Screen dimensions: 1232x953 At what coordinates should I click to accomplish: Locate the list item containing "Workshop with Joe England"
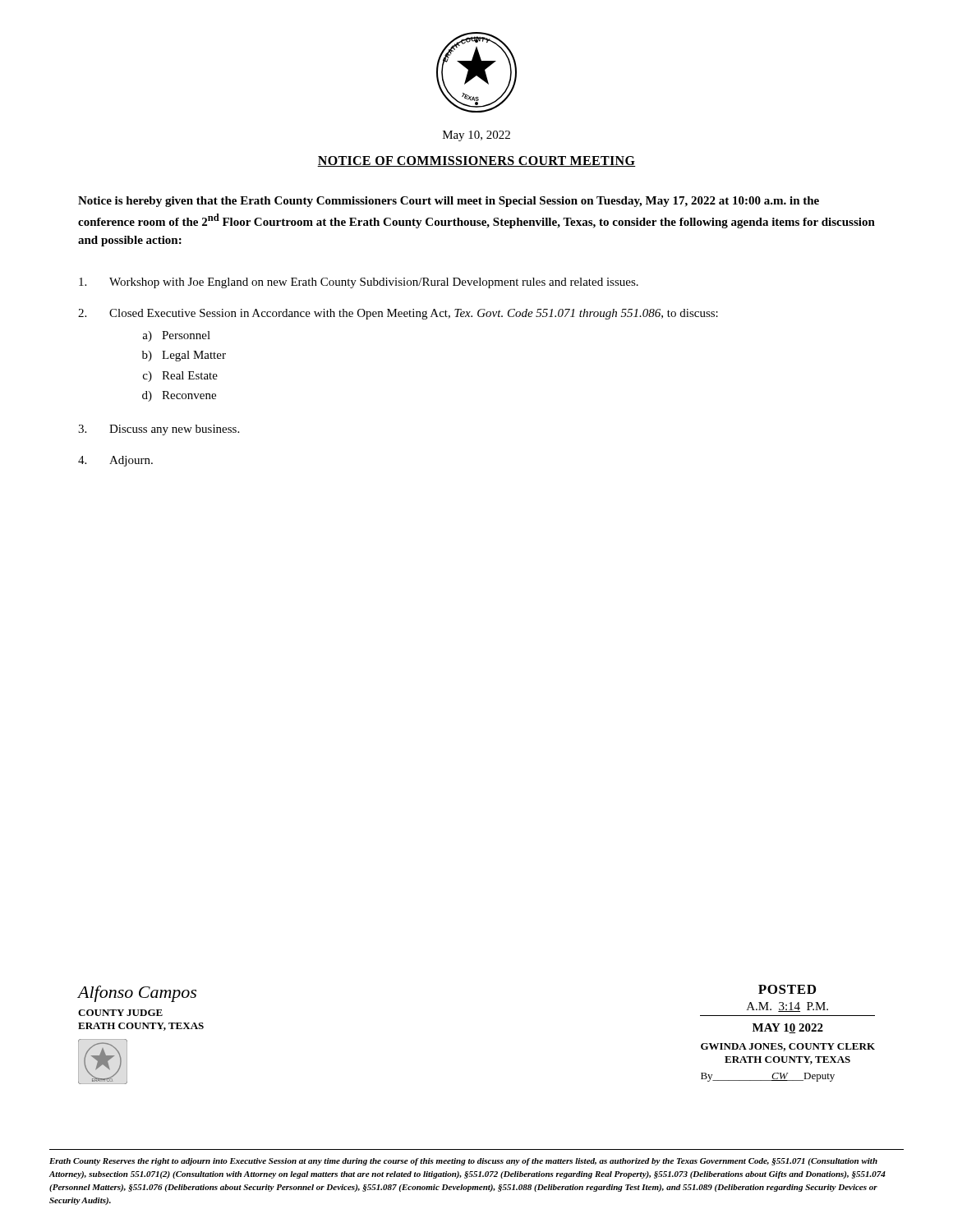coord(476,282)
